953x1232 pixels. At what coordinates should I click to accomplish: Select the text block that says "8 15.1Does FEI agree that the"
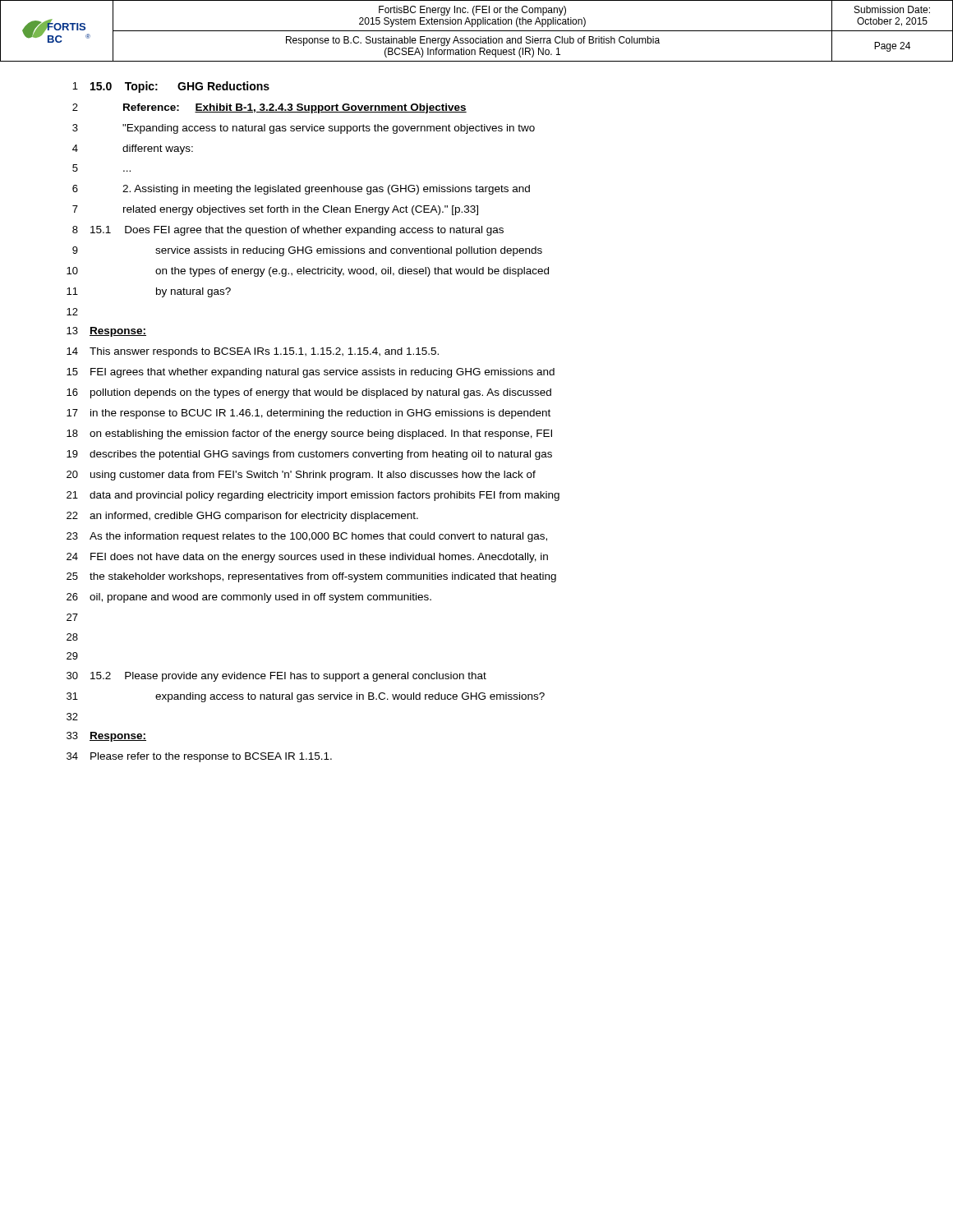point(476,261)
